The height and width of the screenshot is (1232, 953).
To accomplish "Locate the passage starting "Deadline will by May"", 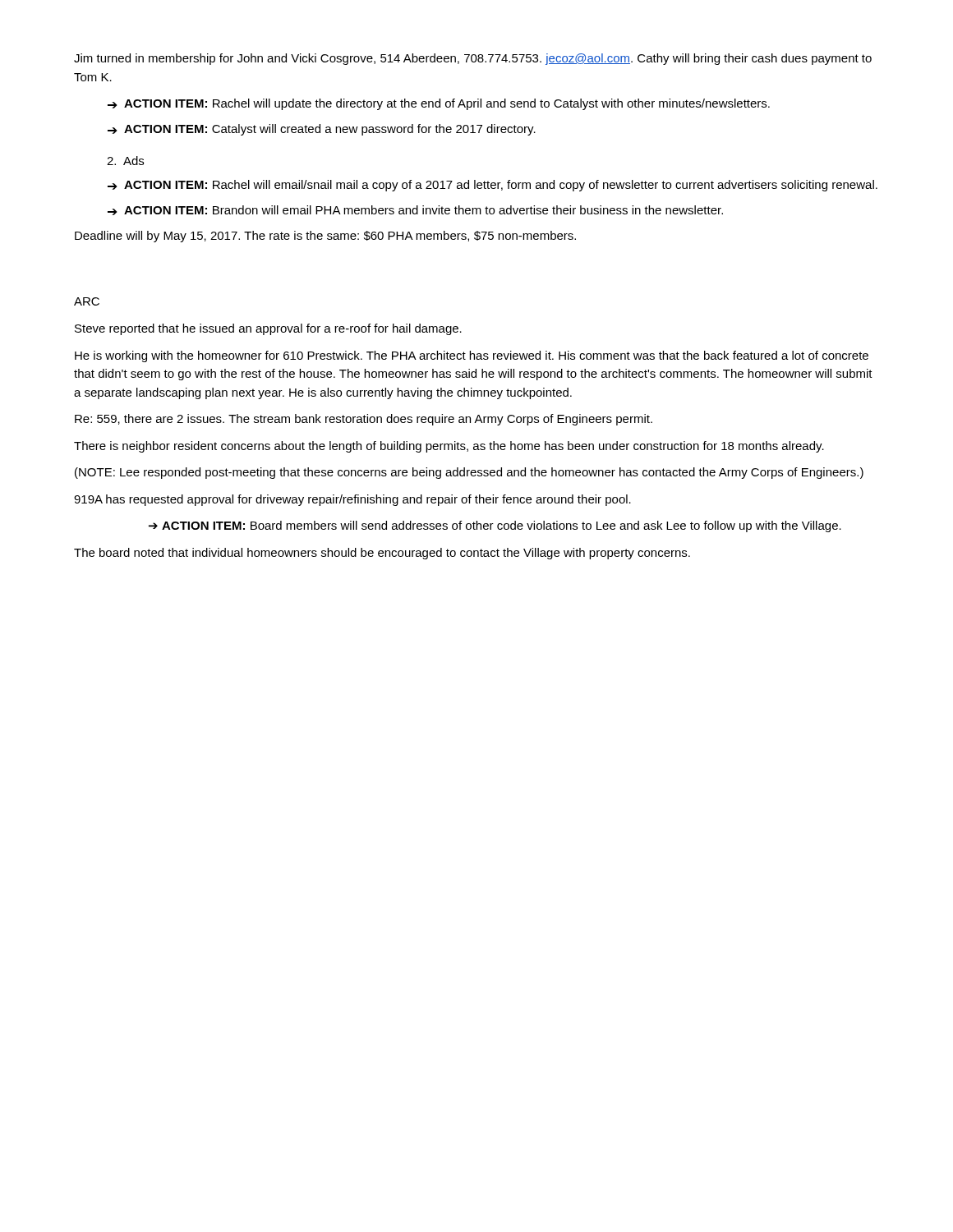I will click(326, 235).
